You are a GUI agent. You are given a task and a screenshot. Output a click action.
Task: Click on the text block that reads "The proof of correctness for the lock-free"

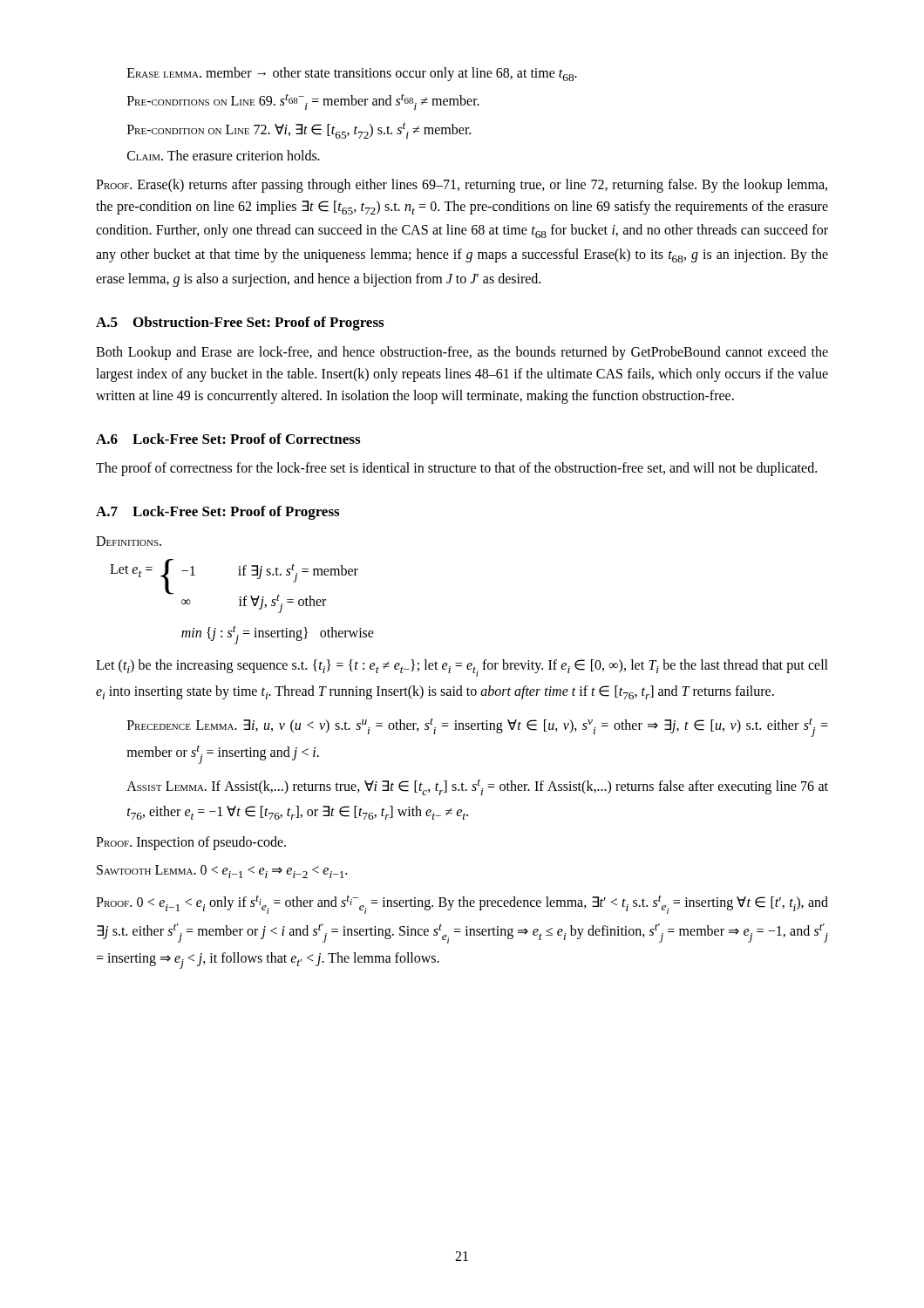coord(457,468)
